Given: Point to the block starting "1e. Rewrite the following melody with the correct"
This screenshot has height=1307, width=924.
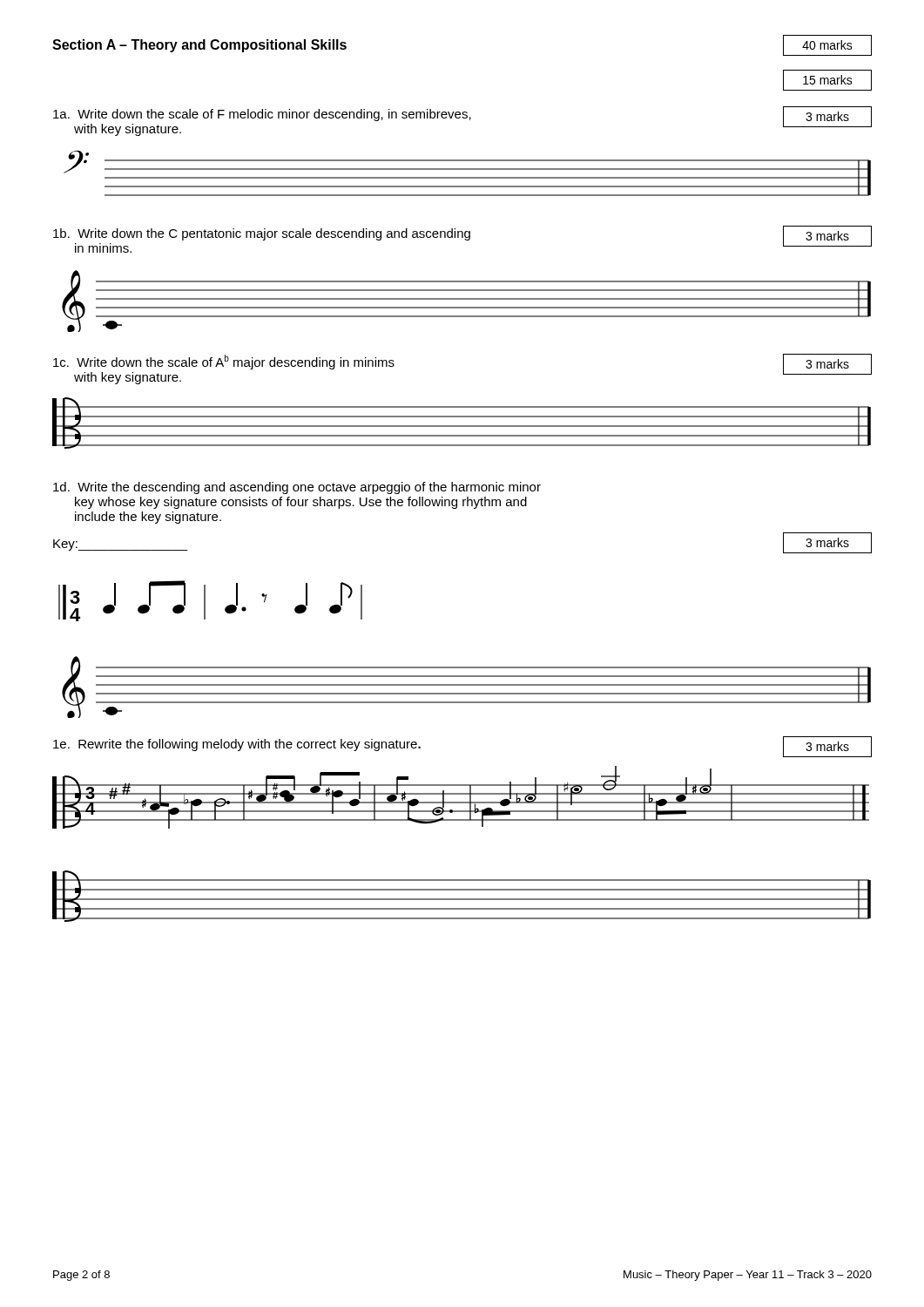Looking at the screenshot, I should click(x=237, y=744).
